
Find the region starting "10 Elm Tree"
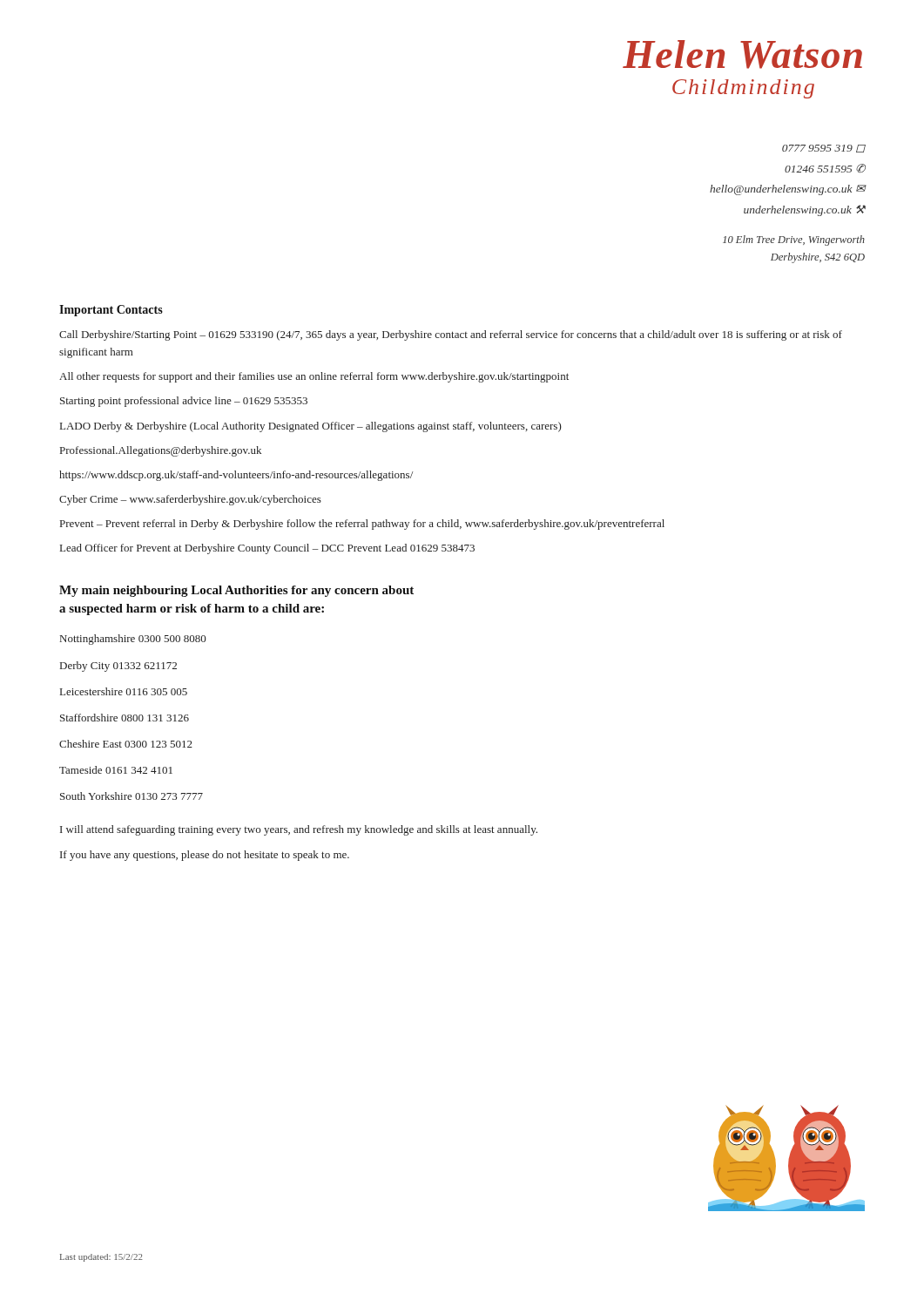pos(793,248)
